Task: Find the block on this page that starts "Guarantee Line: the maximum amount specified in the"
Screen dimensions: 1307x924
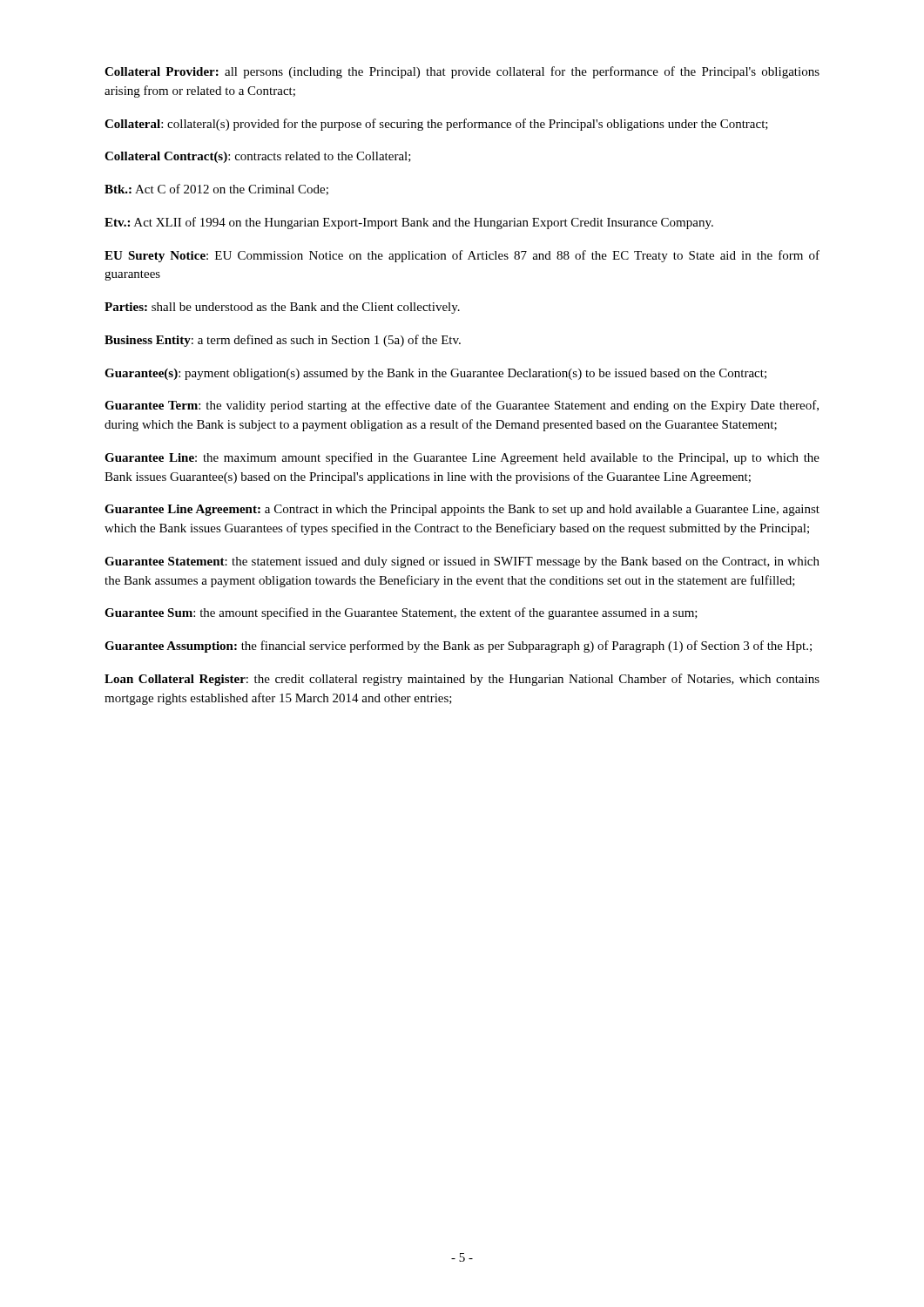Action: (462, 467)
